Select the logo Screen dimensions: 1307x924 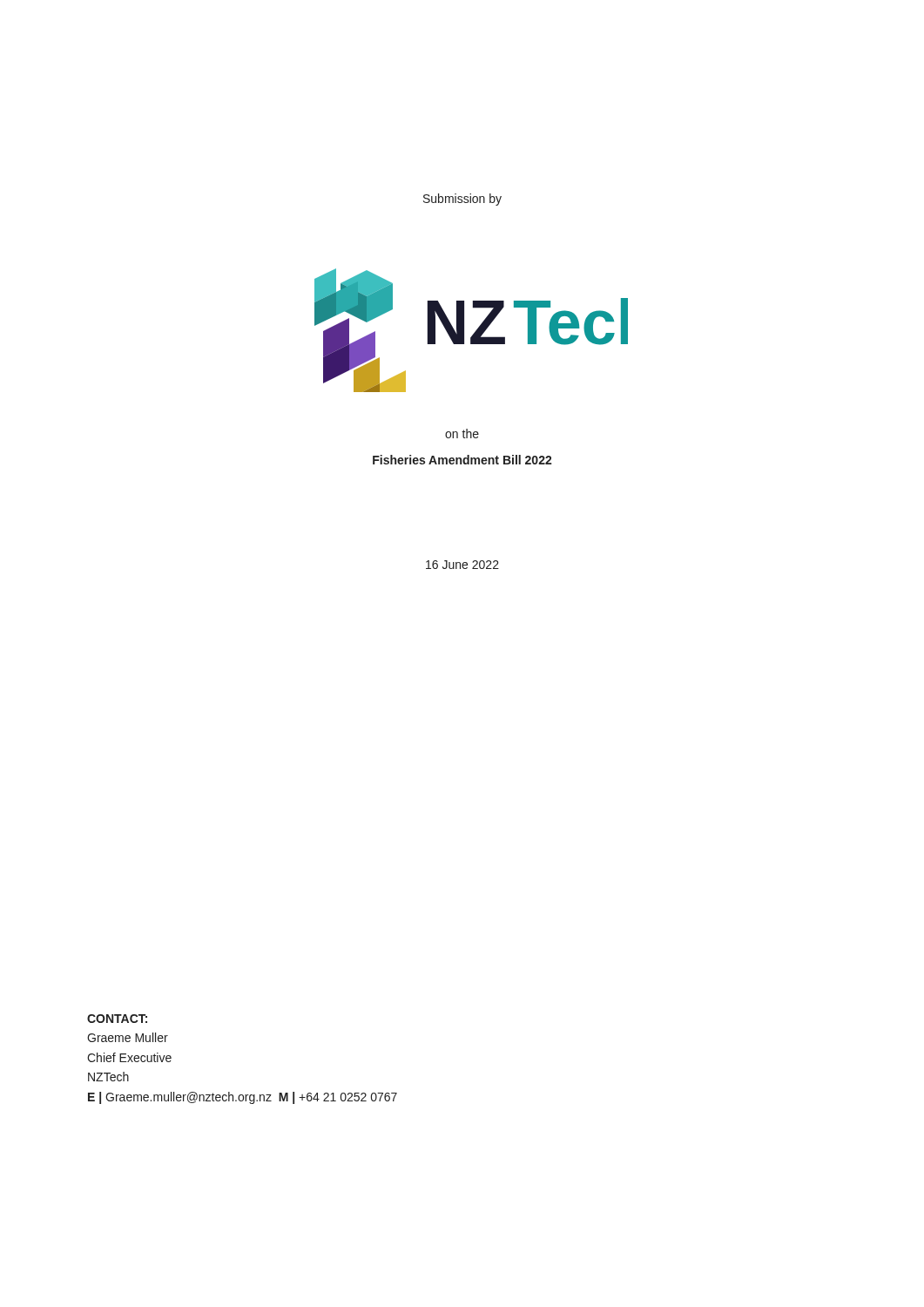[x=462, y=322]
